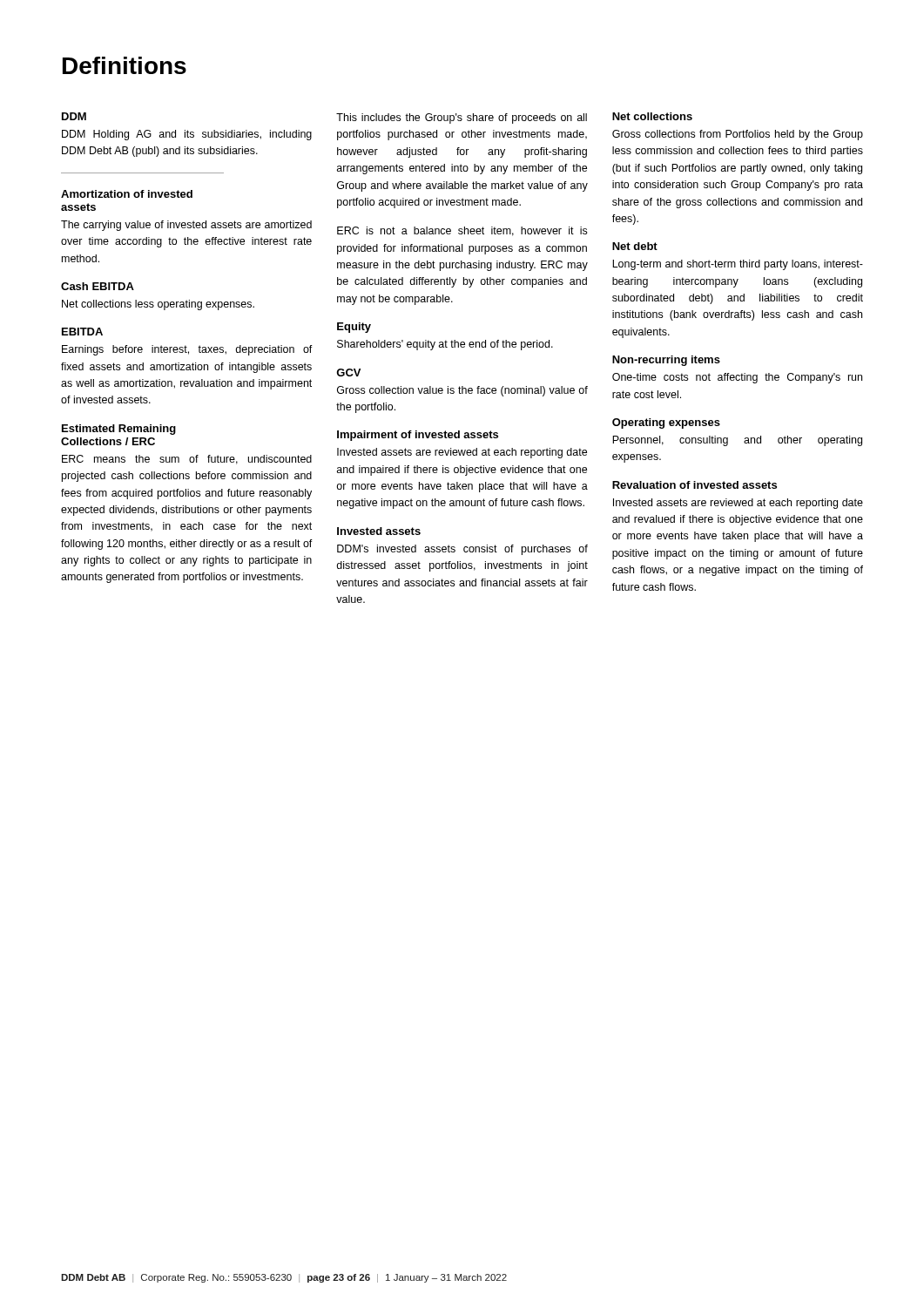The height and width of the screenshot is (1307, 924).
Task: Click on the text block that says "Long-term and short-term third party"
Action: tap(737, 298)
